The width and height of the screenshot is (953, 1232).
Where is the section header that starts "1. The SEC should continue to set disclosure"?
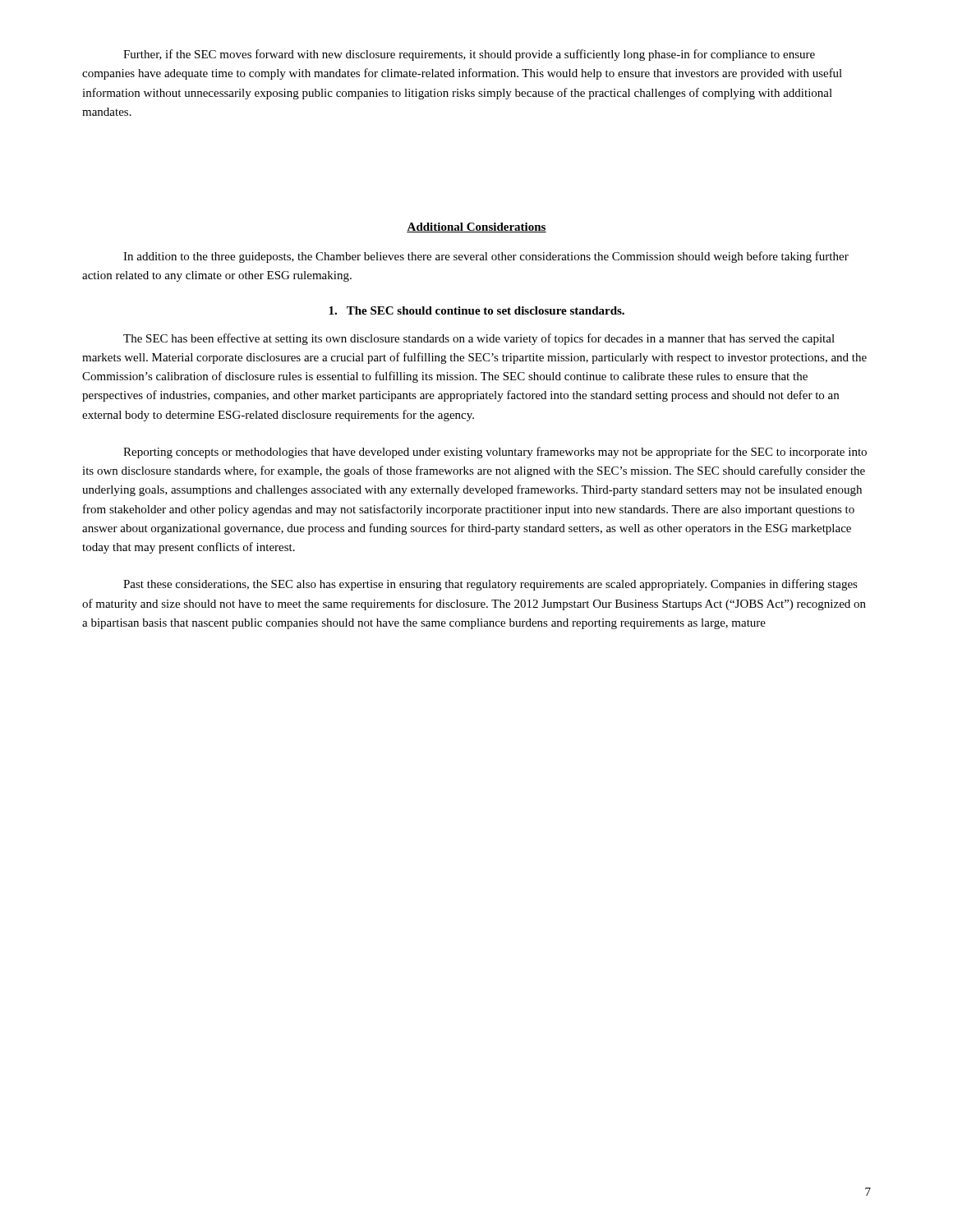click(x=476, y=310)
